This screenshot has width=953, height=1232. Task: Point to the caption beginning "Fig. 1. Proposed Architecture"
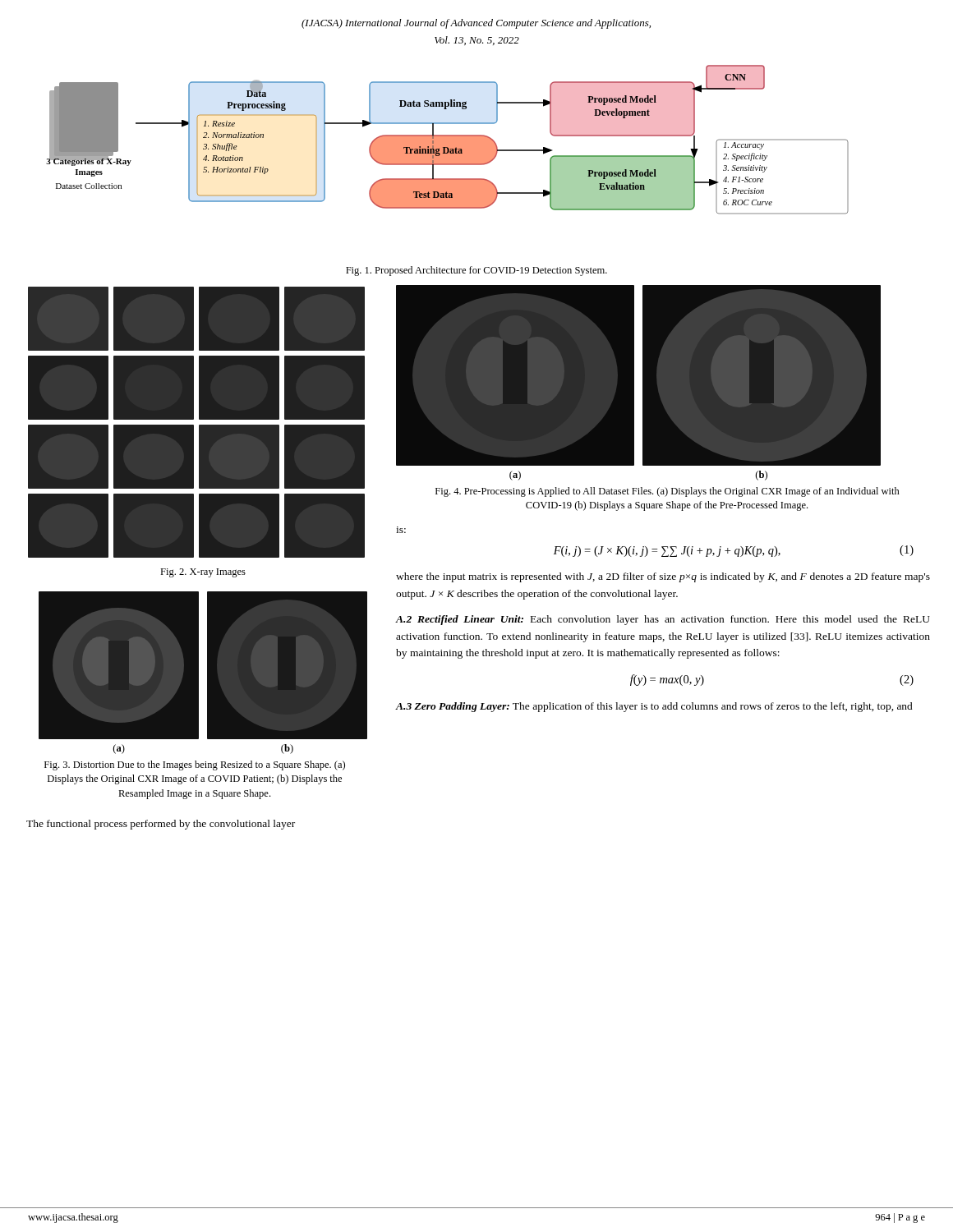pyautogui.click(x=476, y=270)
